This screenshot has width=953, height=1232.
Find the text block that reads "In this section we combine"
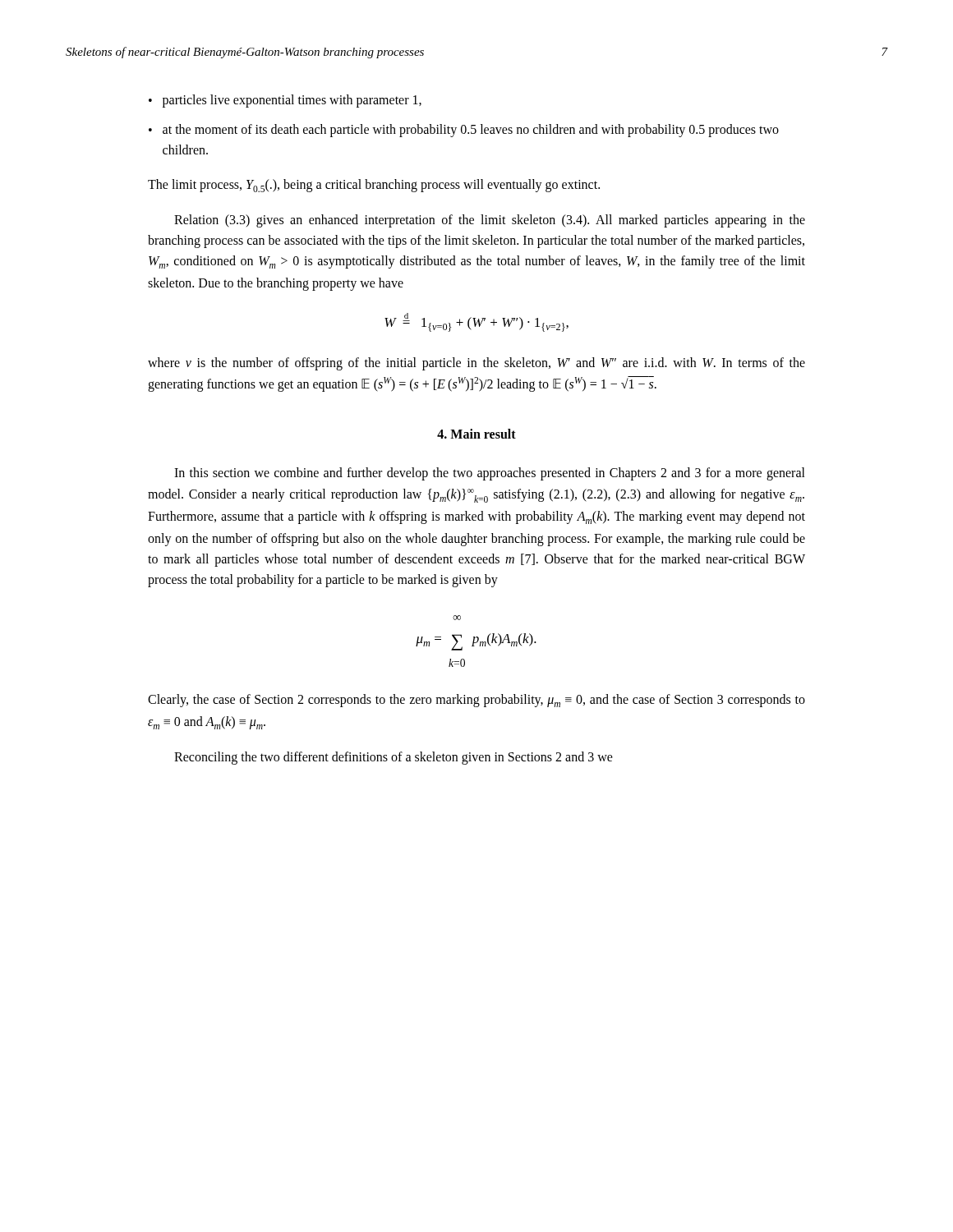476,526
